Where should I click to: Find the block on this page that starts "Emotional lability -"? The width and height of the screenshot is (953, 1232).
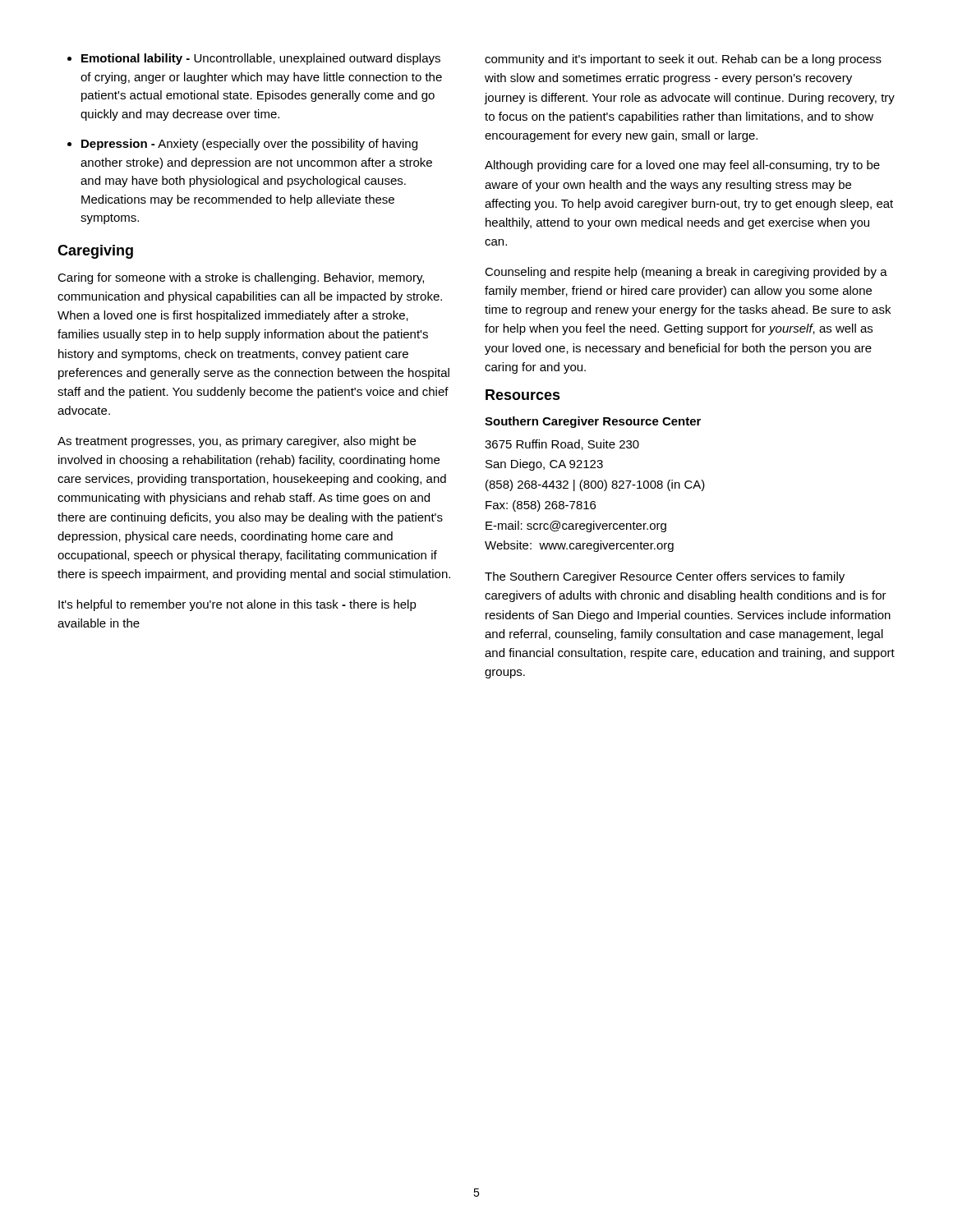266,86
